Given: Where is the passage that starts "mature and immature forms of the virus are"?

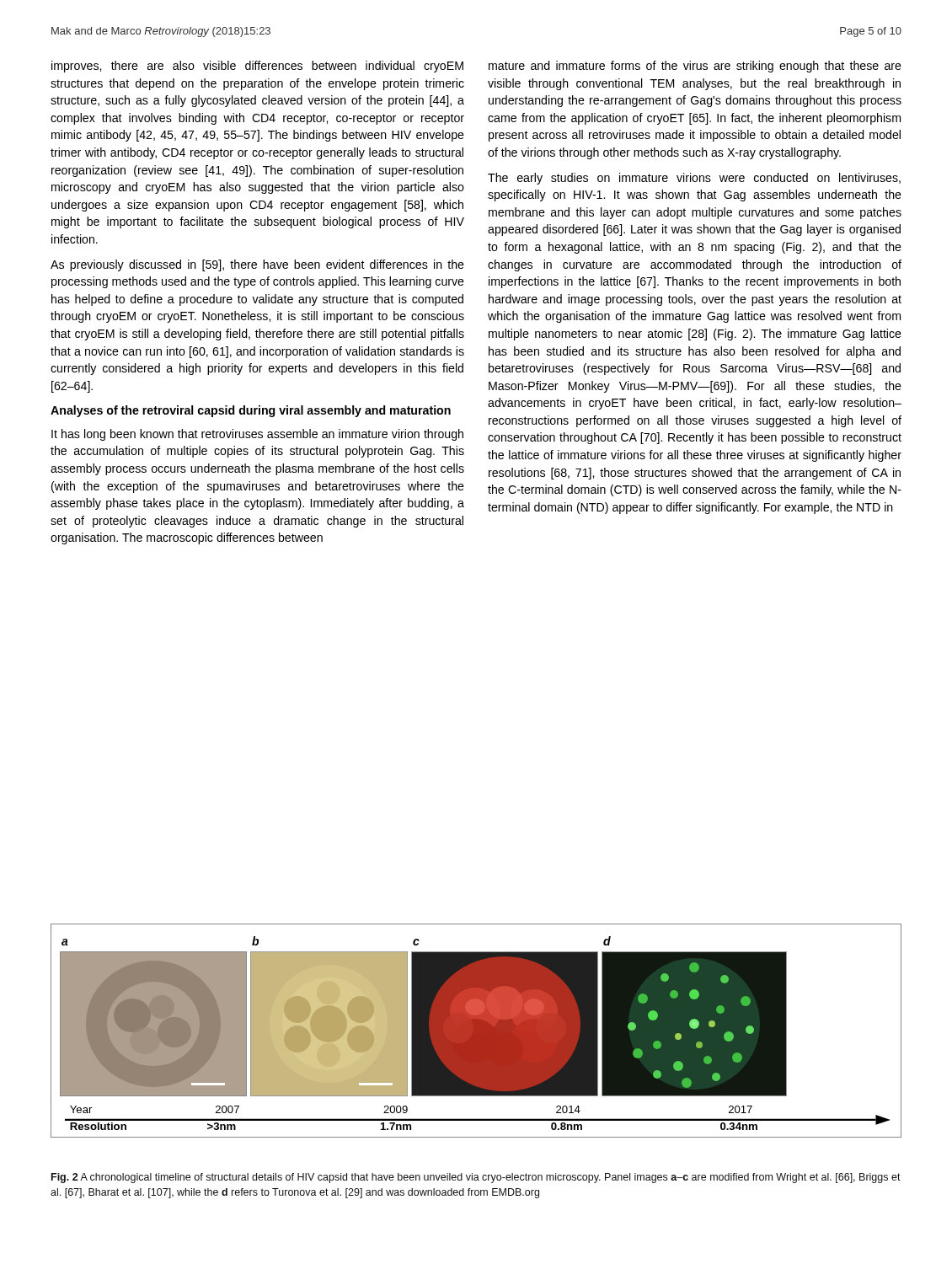Looking at the screenshot, I should pos(695,287).
